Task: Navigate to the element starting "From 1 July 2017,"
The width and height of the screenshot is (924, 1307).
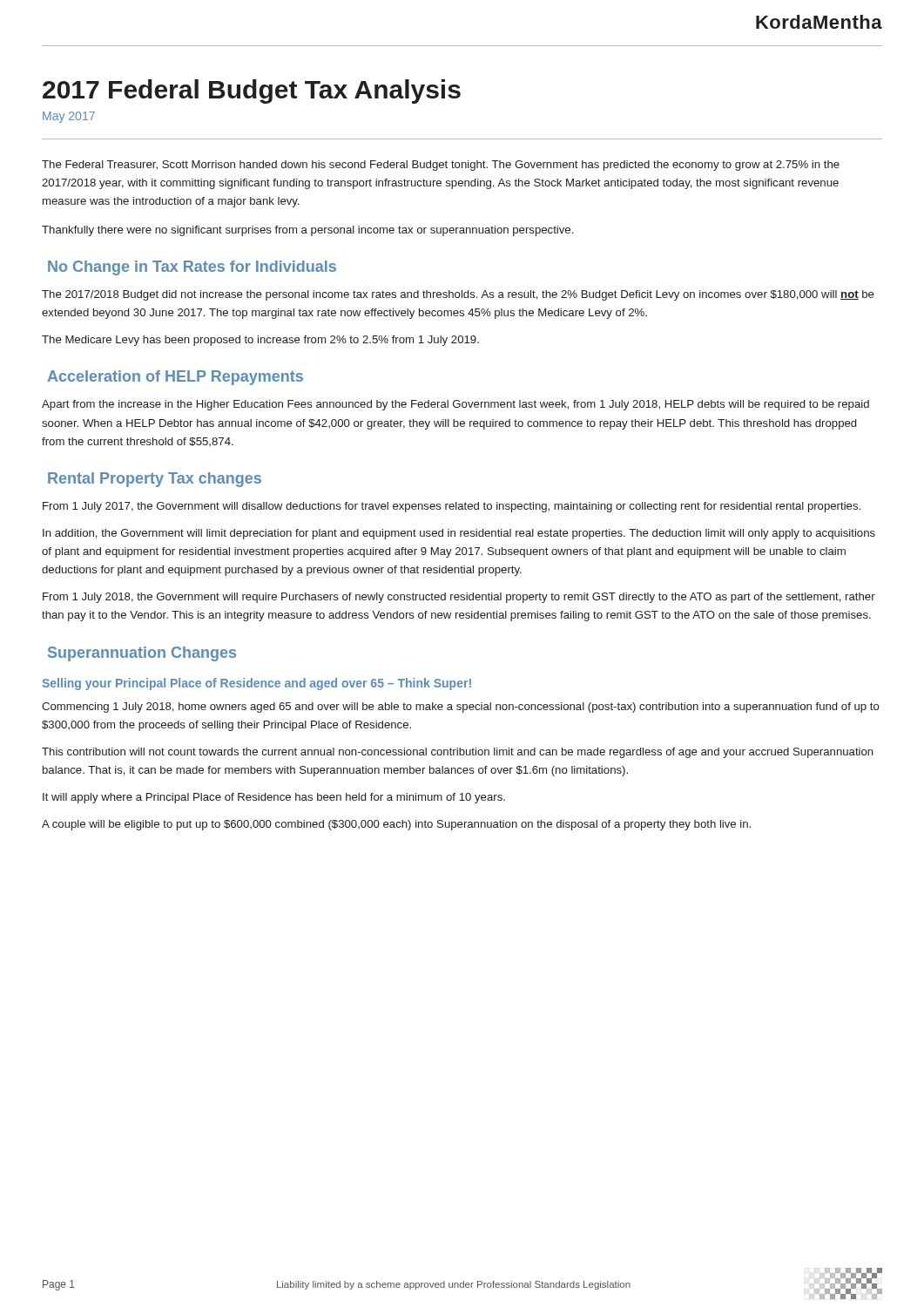Action: [452, 506]
